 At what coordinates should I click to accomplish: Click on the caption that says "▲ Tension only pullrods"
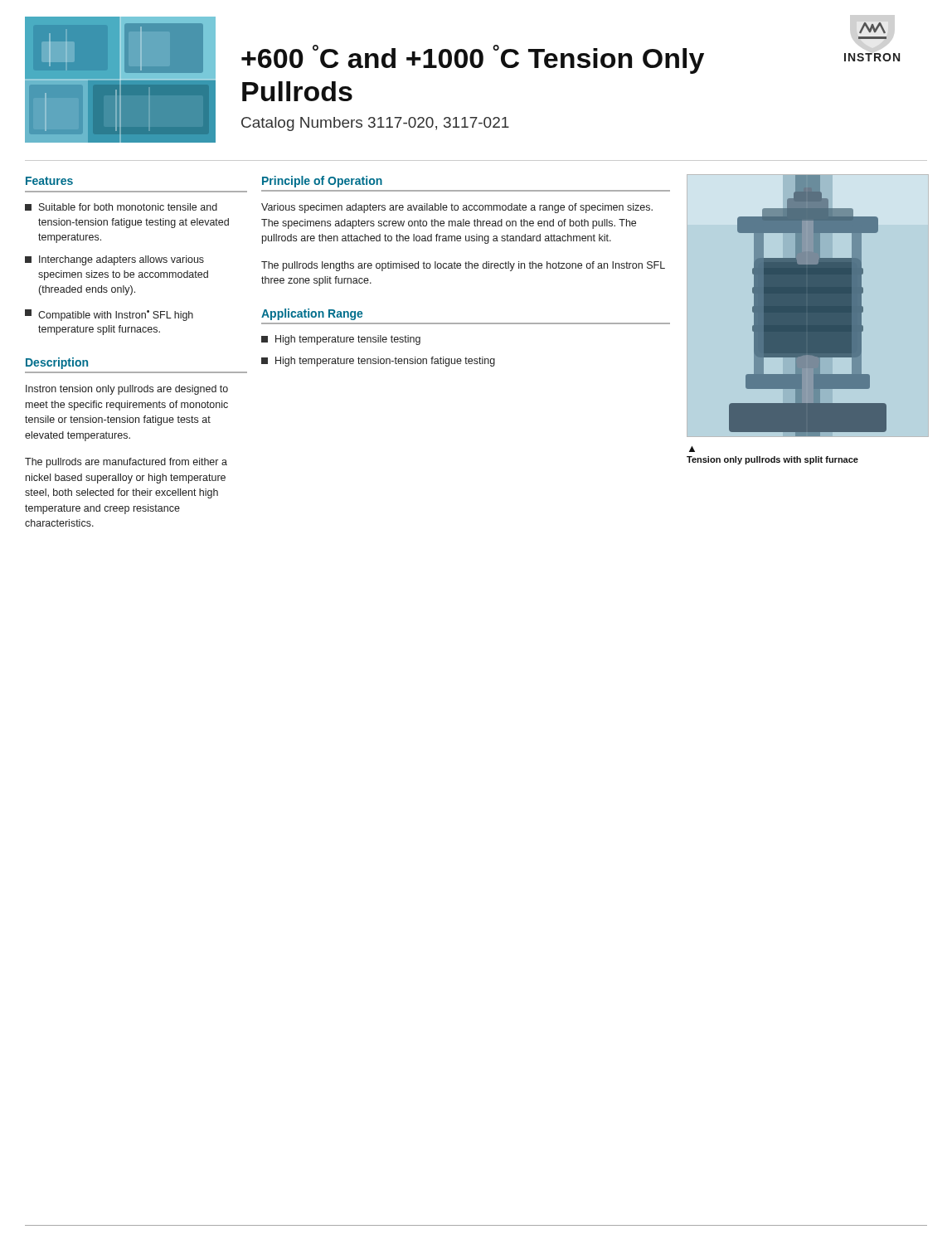click(x=773, y=453)
